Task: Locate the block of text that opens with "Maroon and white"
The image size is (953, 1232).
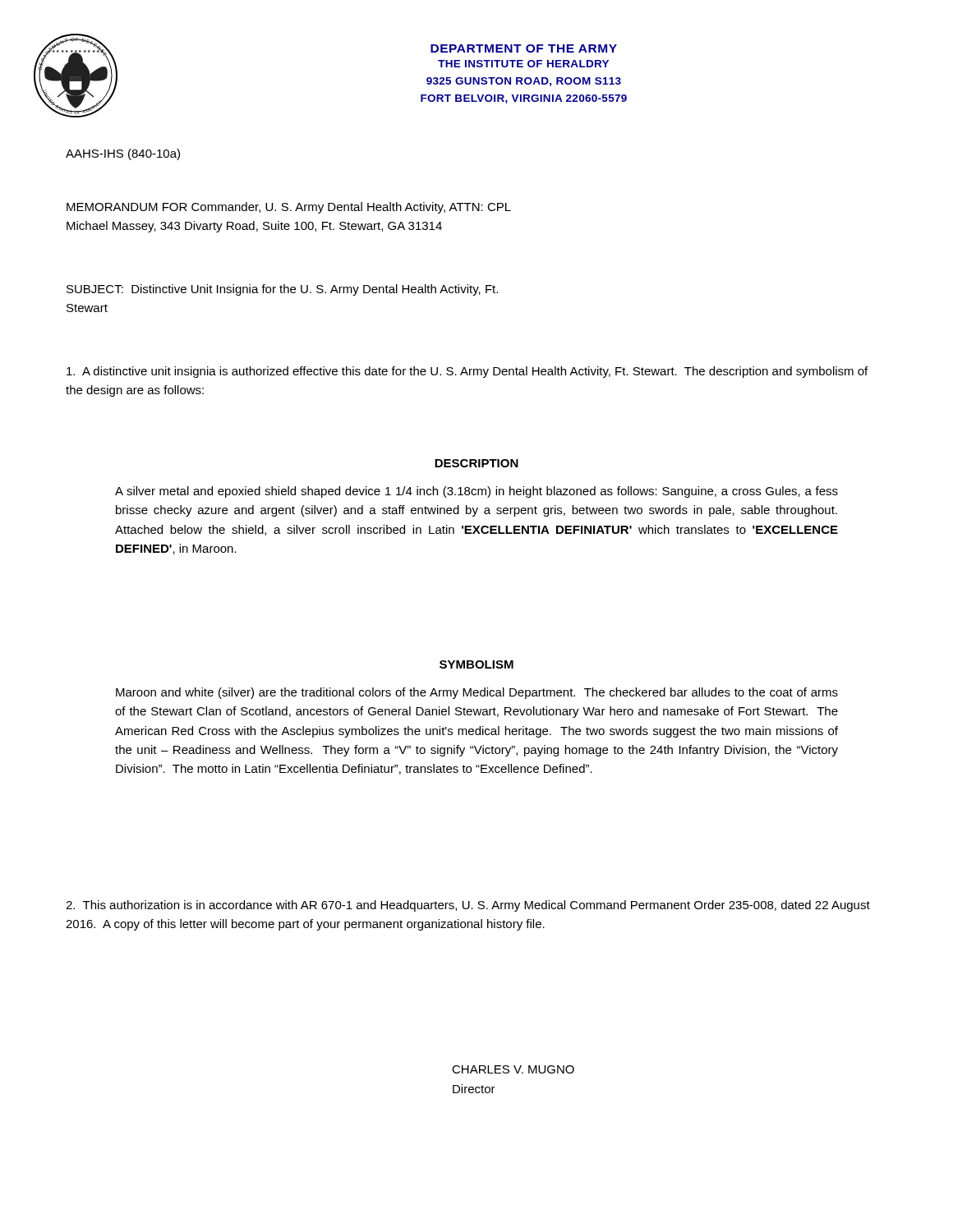Action: pos(476,730)
